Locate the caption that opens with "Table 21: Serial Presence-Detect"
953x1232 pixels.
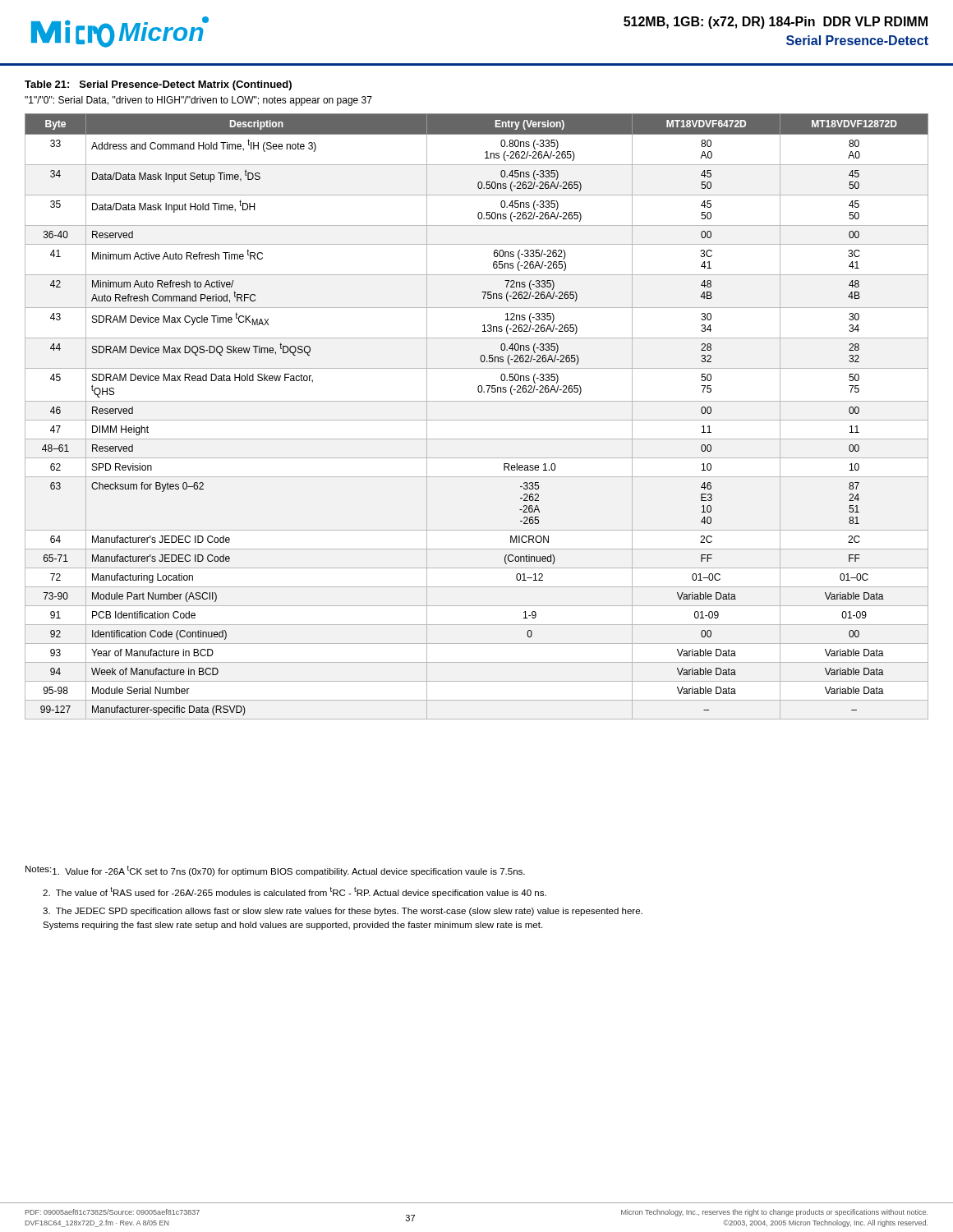(158, 84)
